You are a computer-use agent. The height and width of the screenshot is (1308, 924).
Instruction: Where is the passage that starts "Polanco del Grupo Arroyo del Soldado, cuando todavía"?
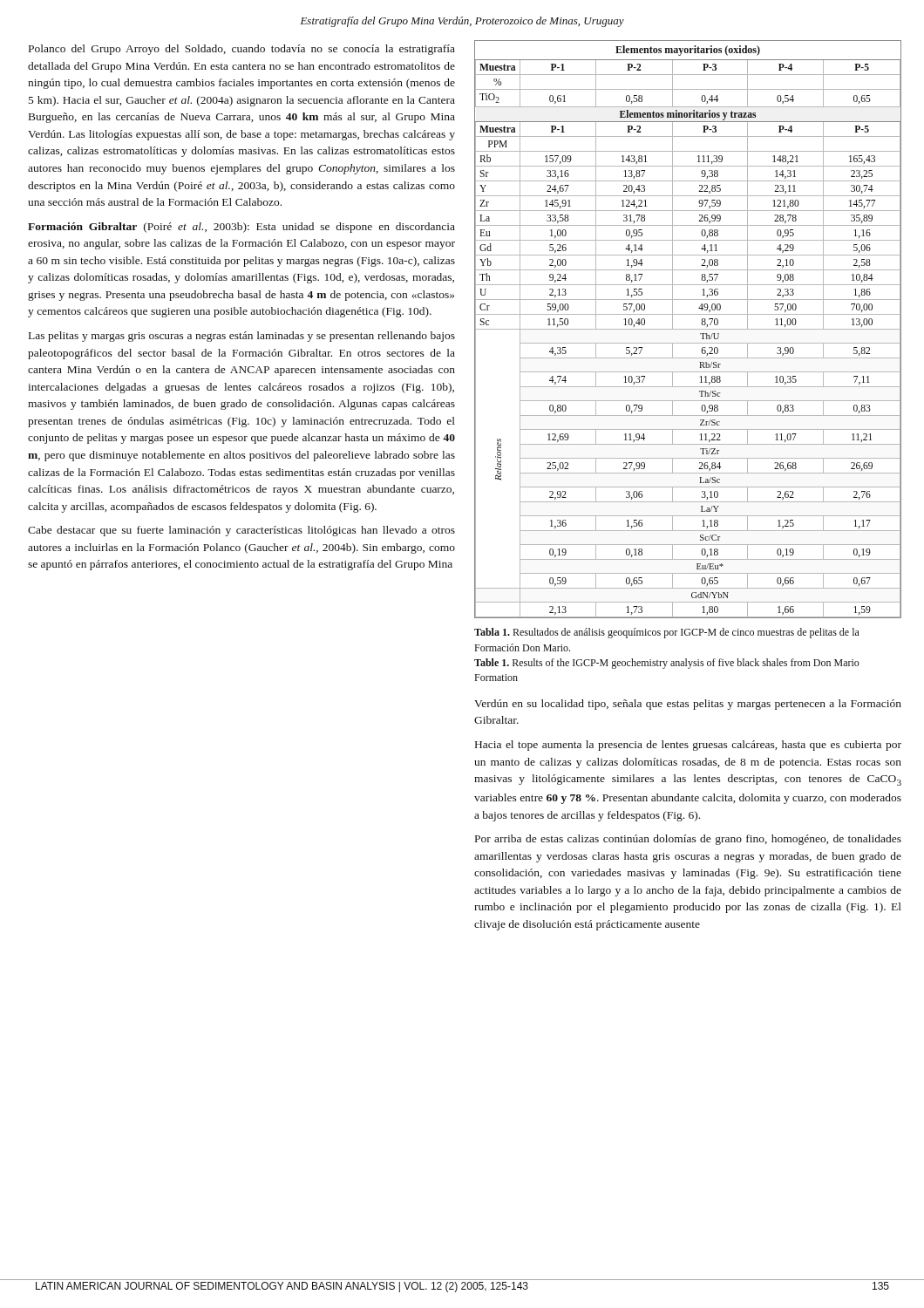(241, 125)
